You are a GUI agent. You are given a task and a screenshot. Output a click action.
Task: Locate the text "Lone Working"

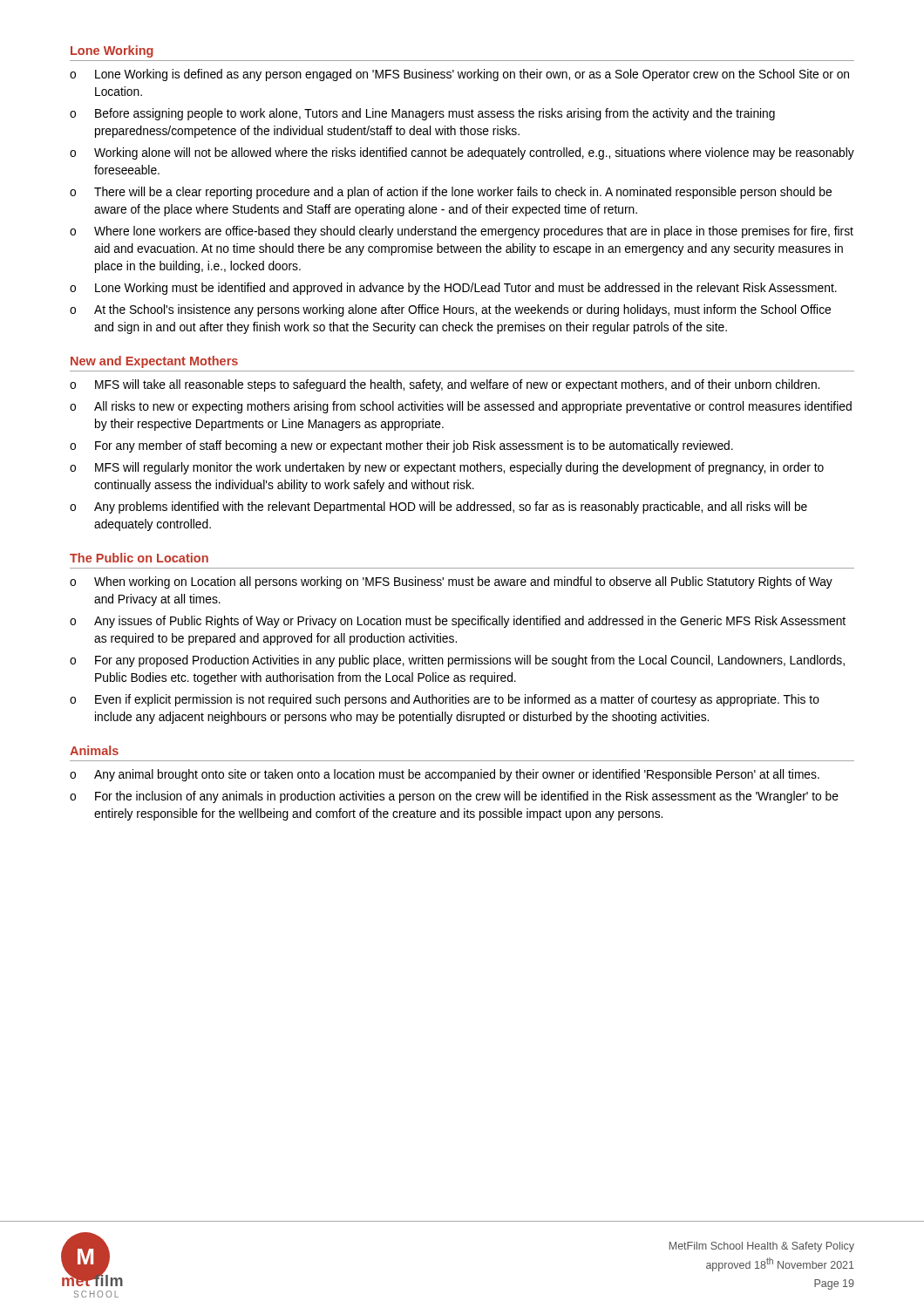click(x=112, y=51)
